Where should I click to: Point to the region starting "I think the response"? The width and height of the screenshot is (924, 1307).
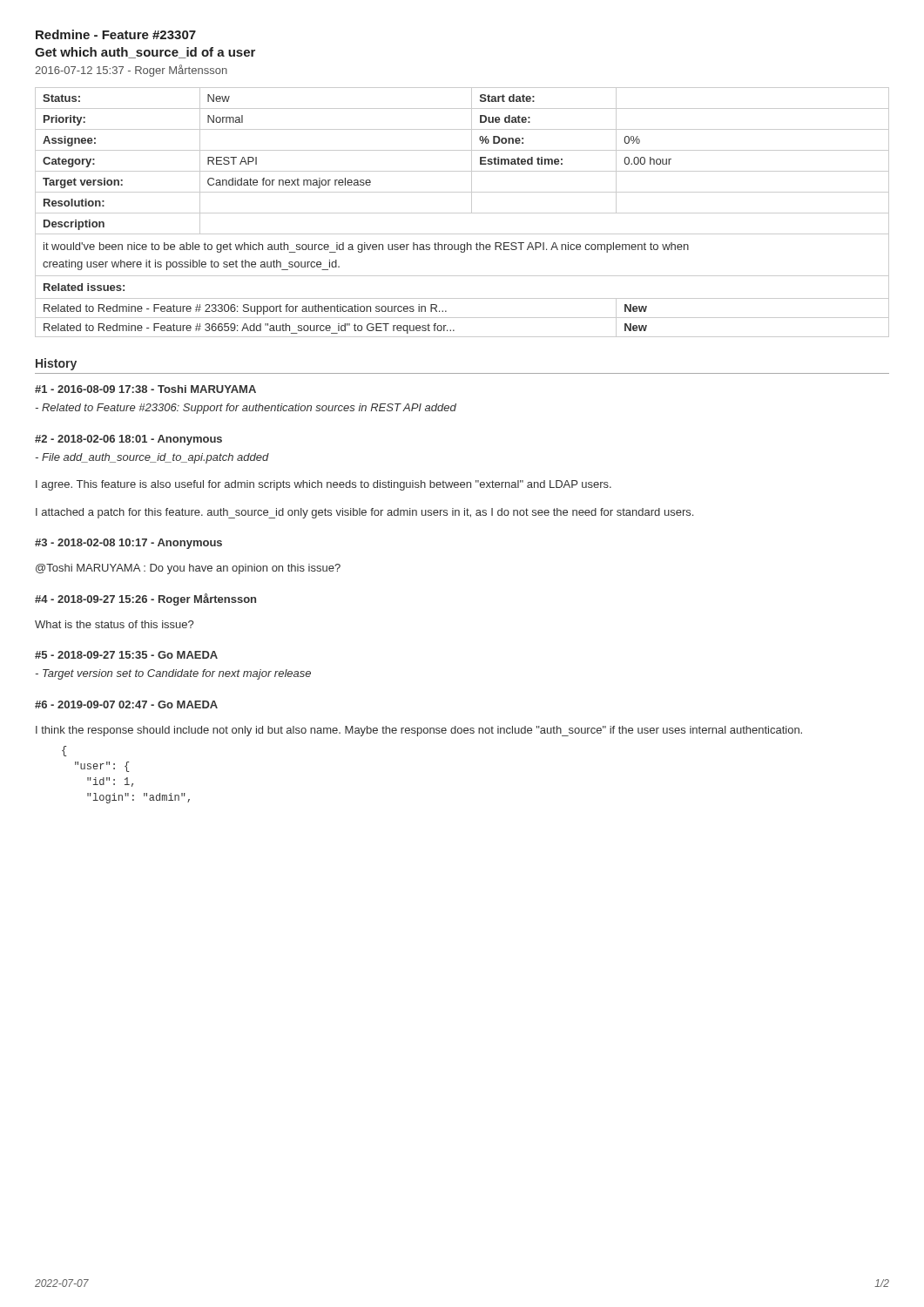tap(419, 729)
